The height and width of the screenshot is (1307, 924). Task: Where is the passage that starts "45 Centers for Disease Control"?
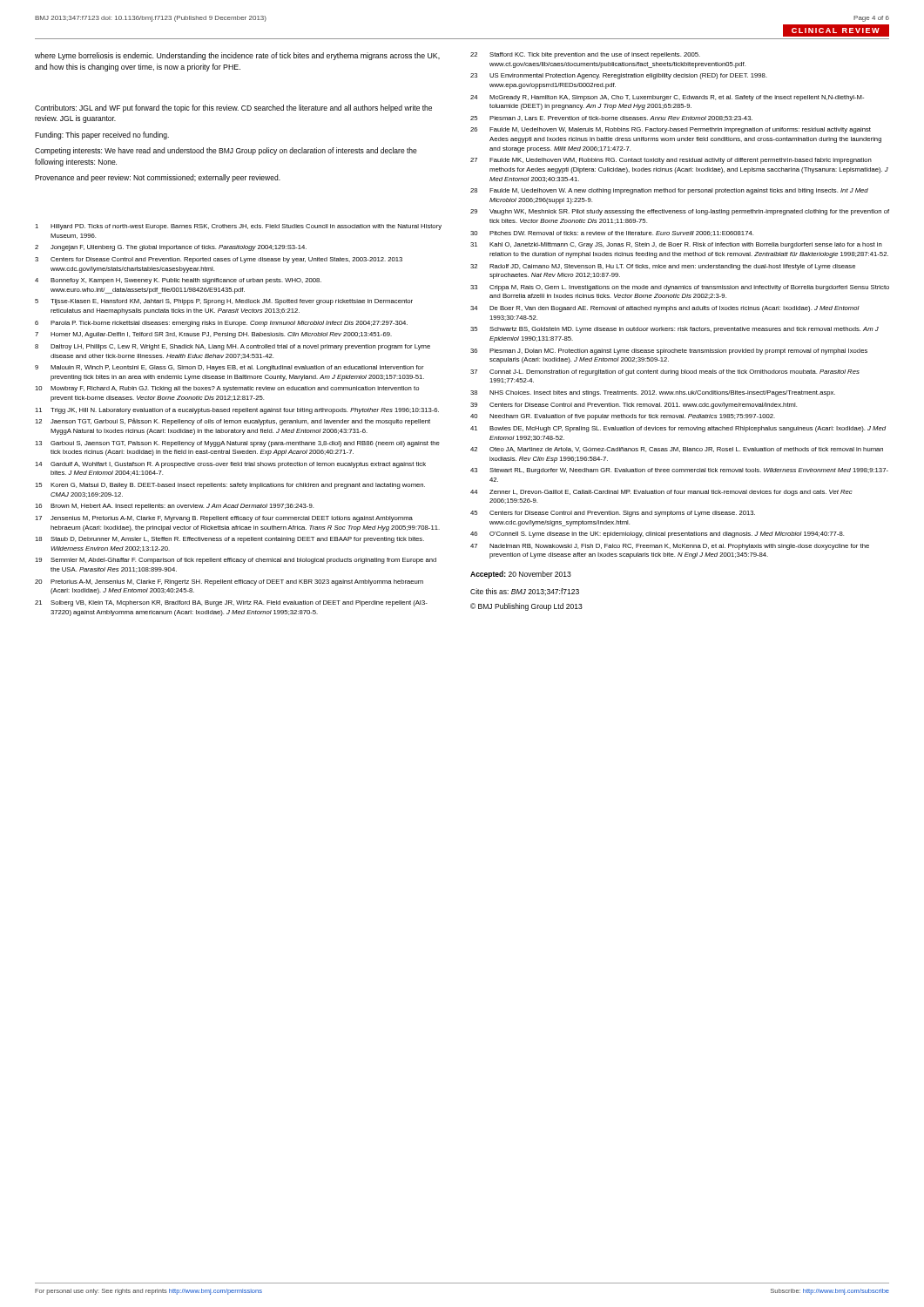pos(680,518)
